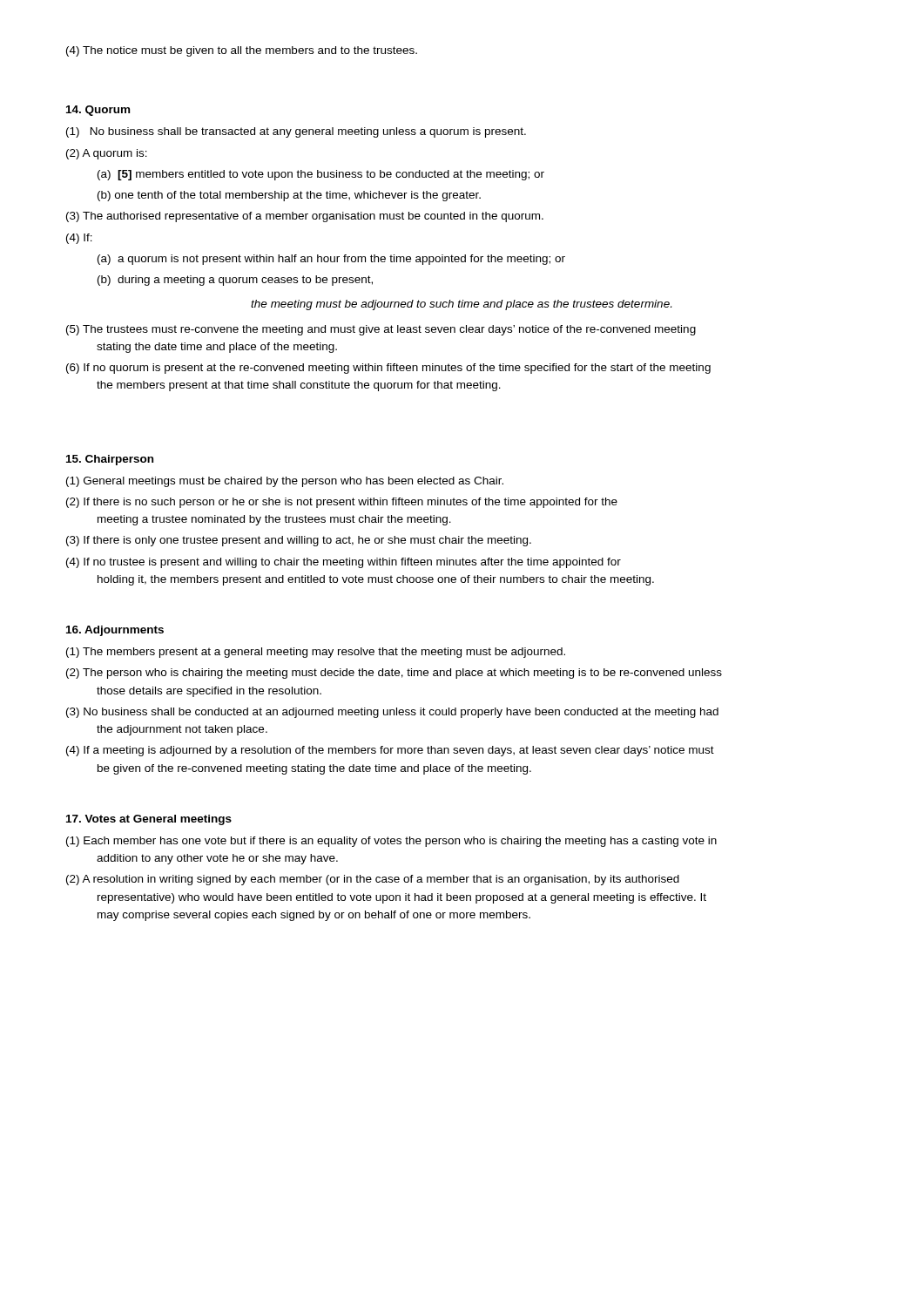The width and height of the screenshot is (924, 1307).
Task: Locate the text with the text "(2) A quorum is:"
Action: point(106,153)
